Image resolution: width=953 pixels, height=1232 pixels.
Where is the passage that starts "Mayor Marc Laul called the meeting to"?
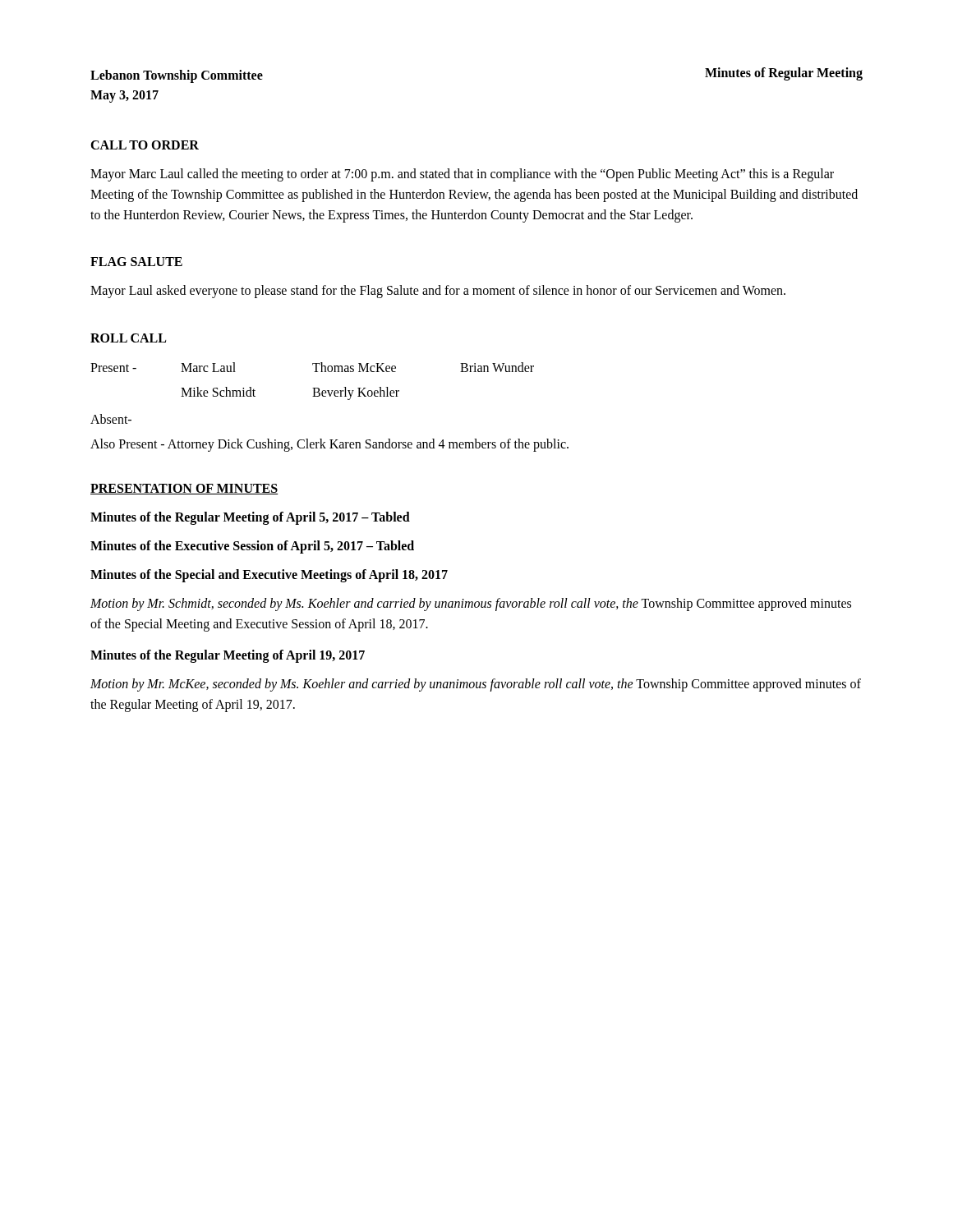[474, 194]
